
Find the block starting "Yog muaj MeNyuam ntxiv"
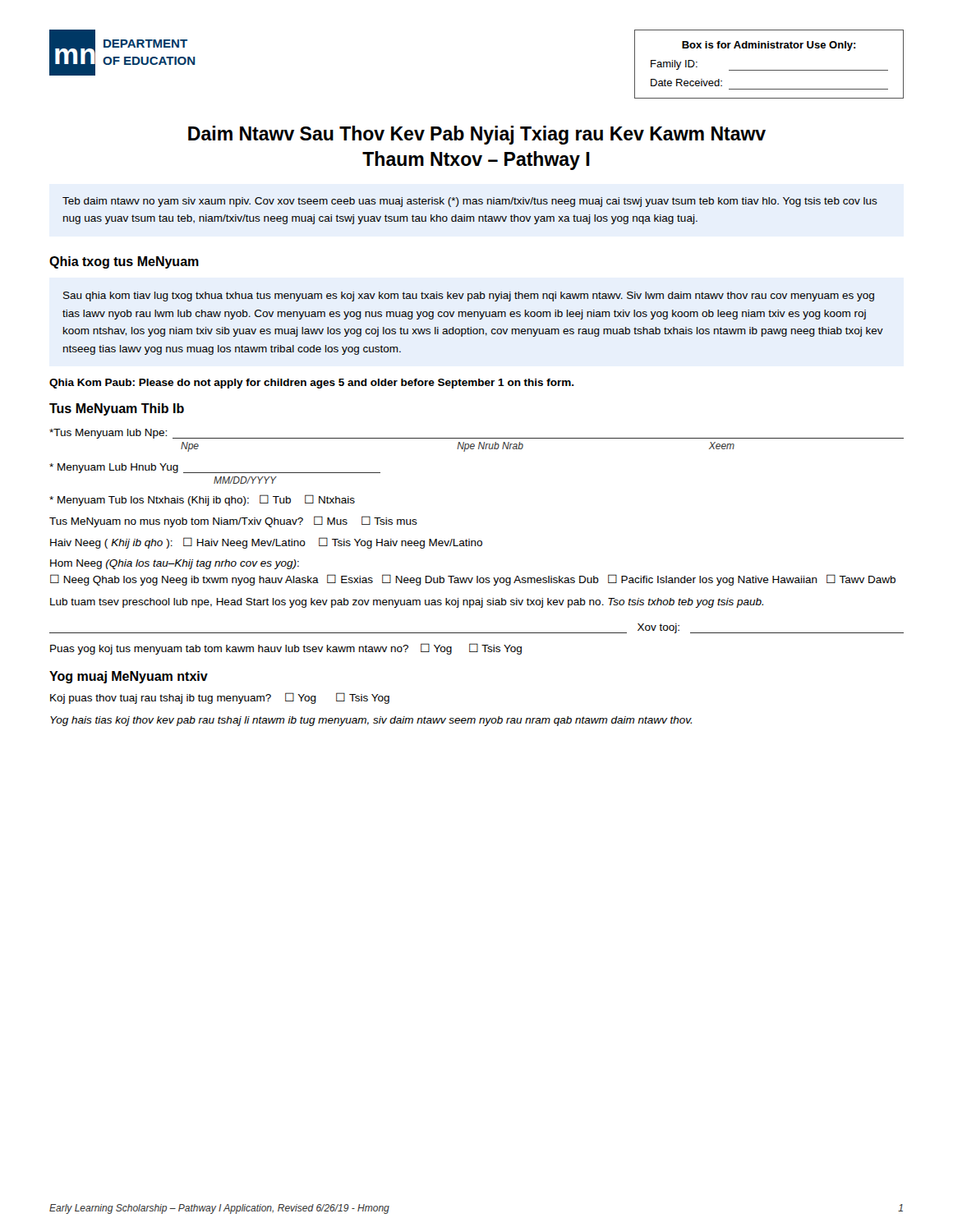(x=128, y=677)
